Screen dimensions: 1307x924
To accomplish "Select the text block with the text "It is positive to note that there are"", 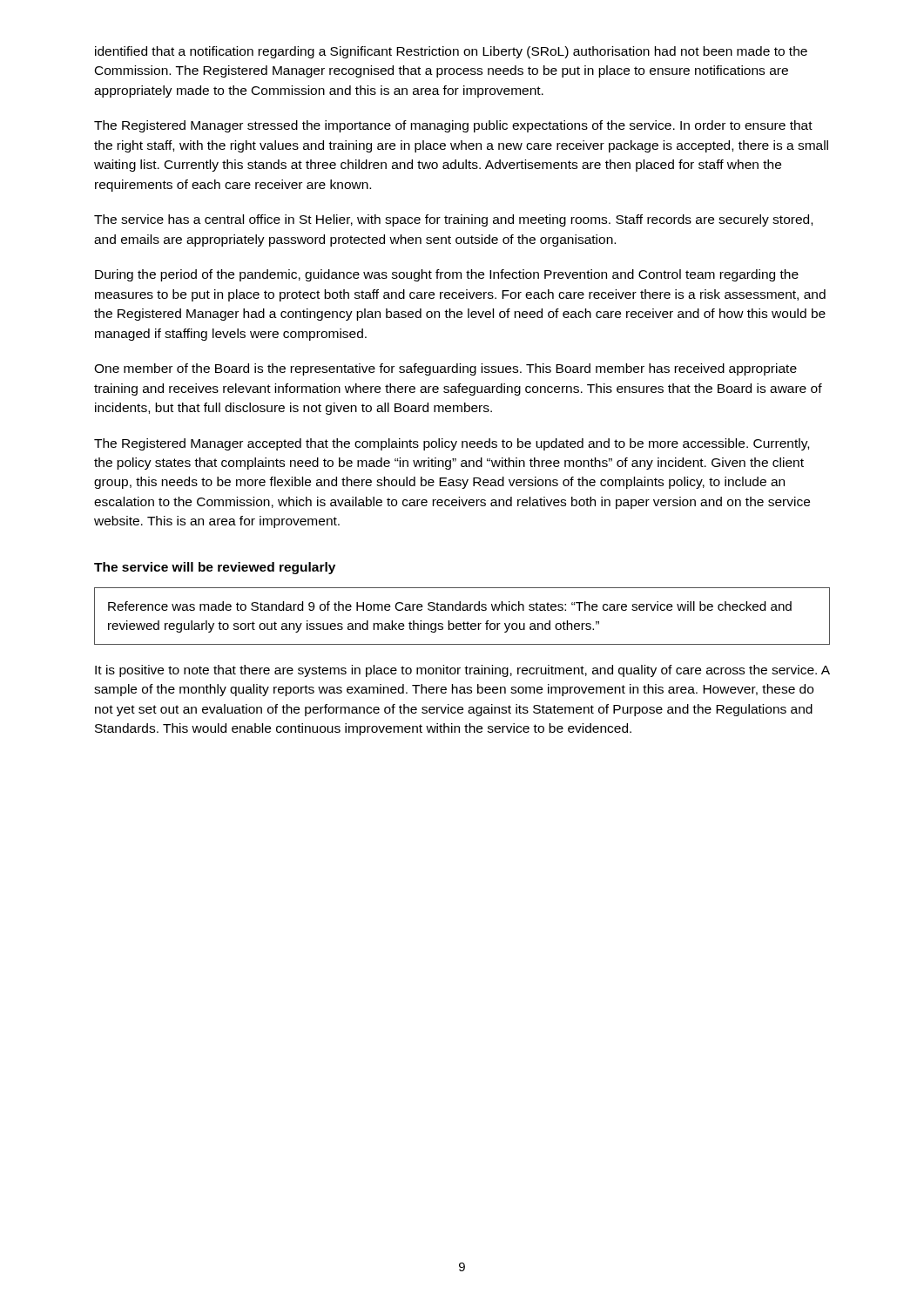I will click(462, 699).
